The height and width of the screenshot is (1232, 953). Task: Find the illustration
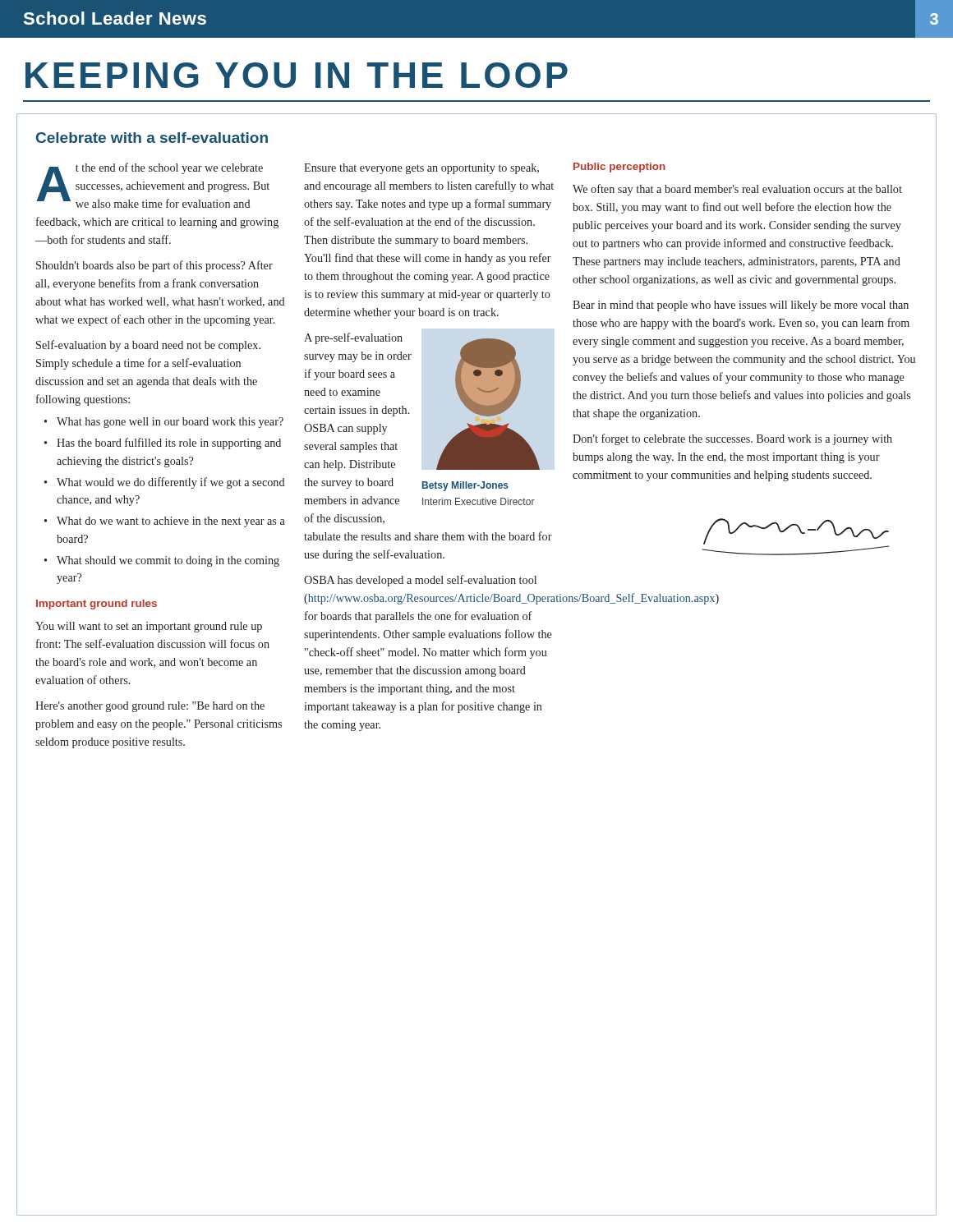(745, 534)
